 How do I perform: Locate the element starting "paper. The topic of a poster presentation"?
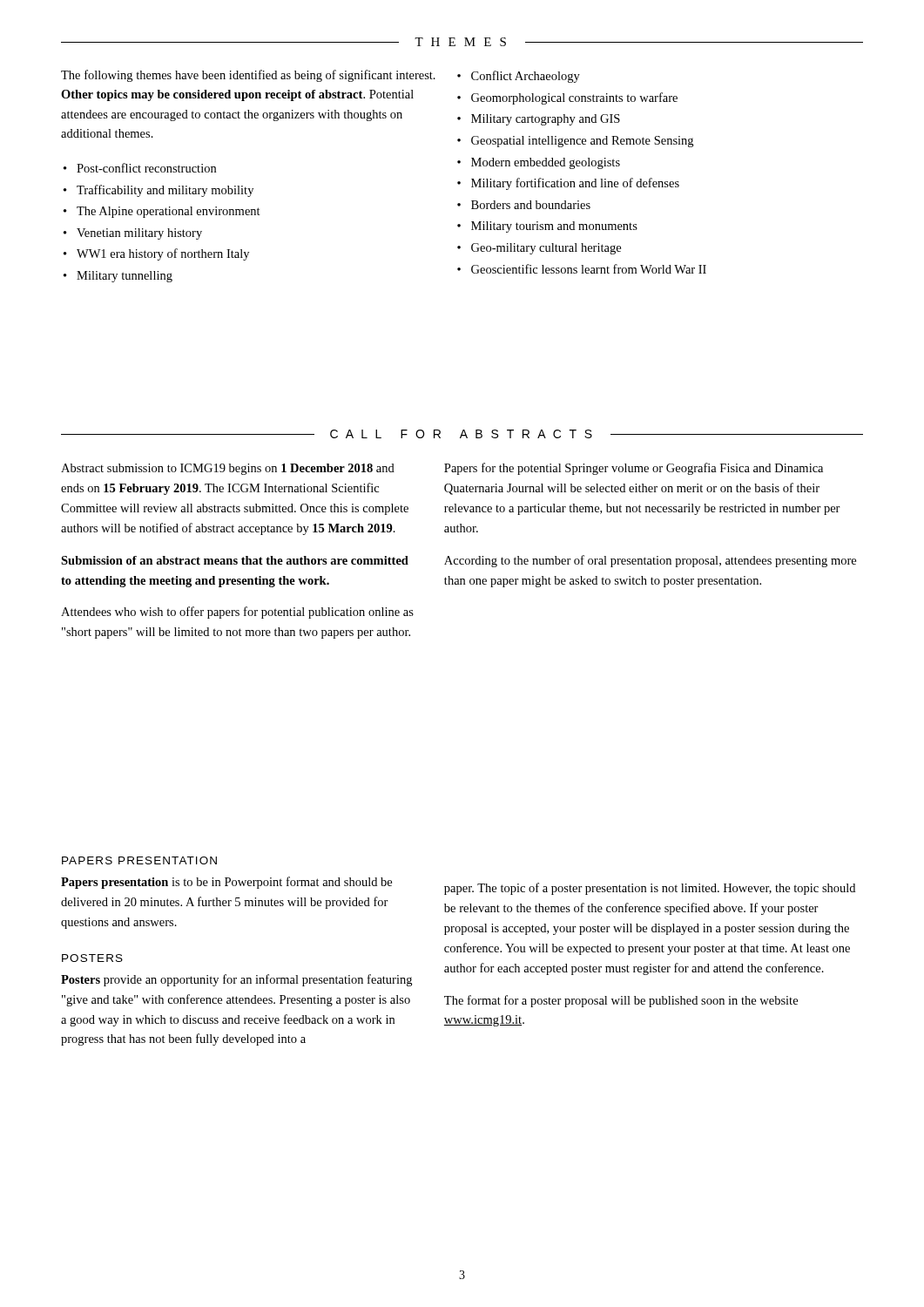[x=650, y=928]
